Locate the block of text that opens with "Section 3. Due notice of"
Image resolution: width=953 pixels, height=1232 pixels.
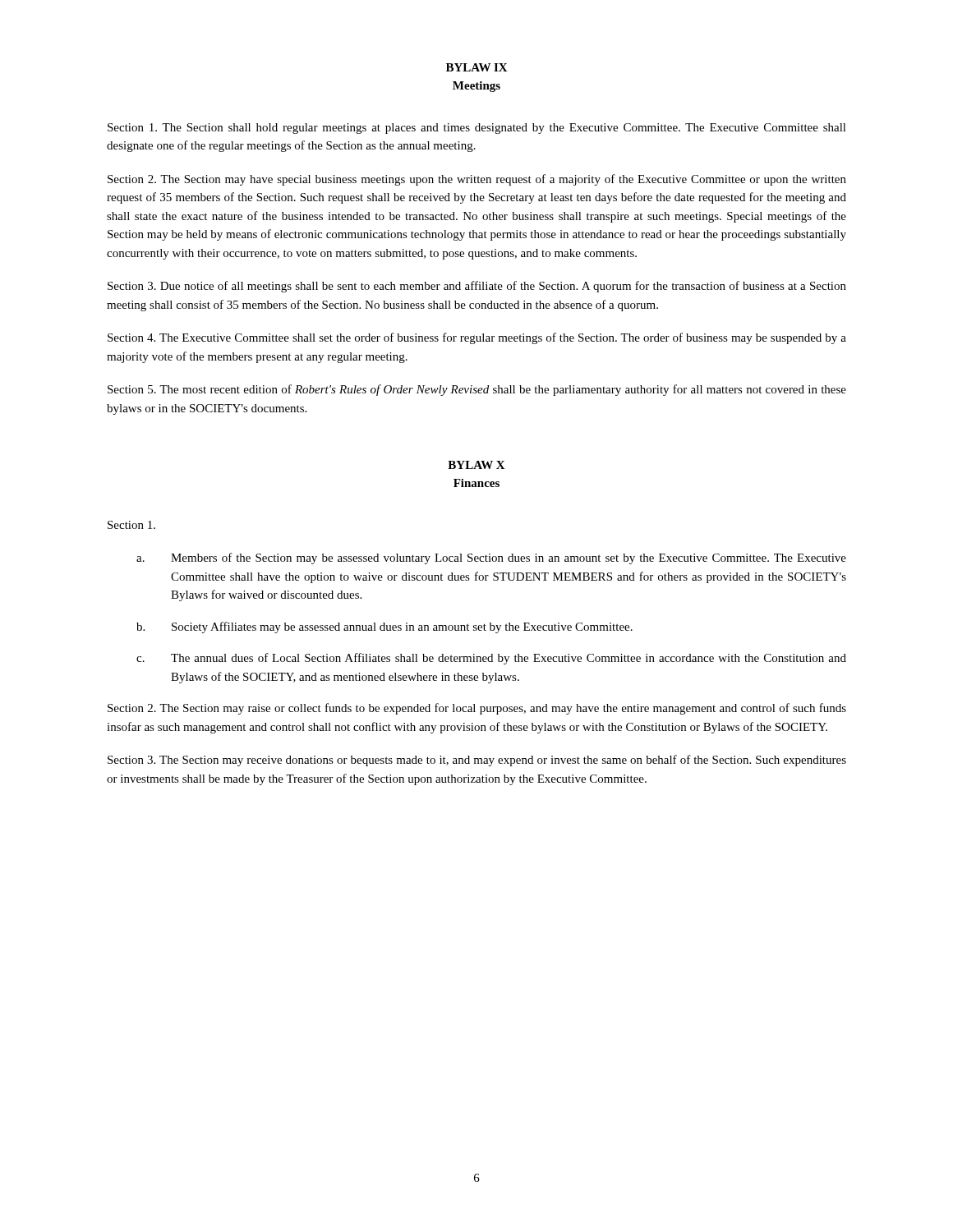476,295
